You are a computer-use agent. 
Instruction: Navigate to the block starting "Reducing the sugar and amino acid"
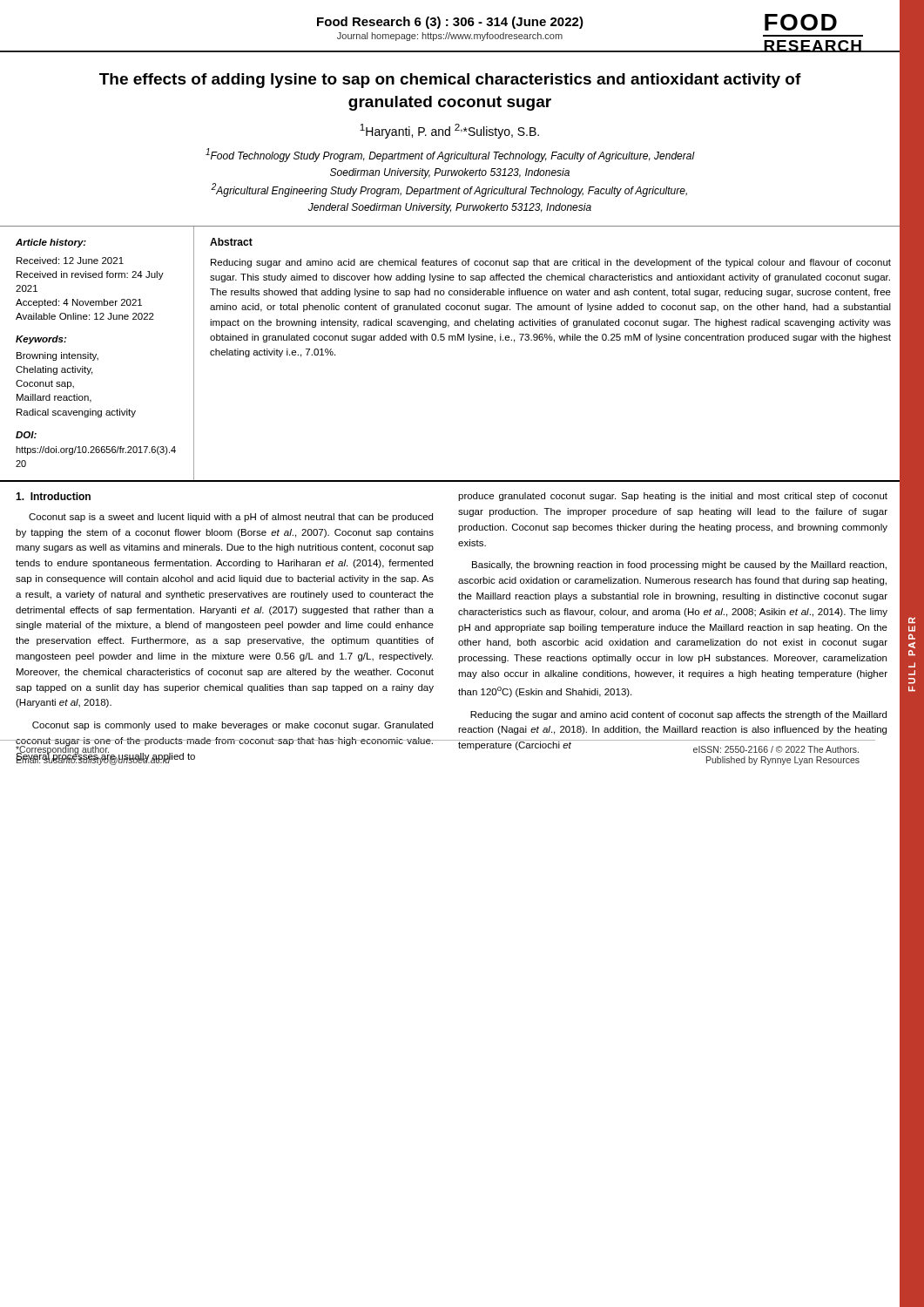tap(673, 730)
